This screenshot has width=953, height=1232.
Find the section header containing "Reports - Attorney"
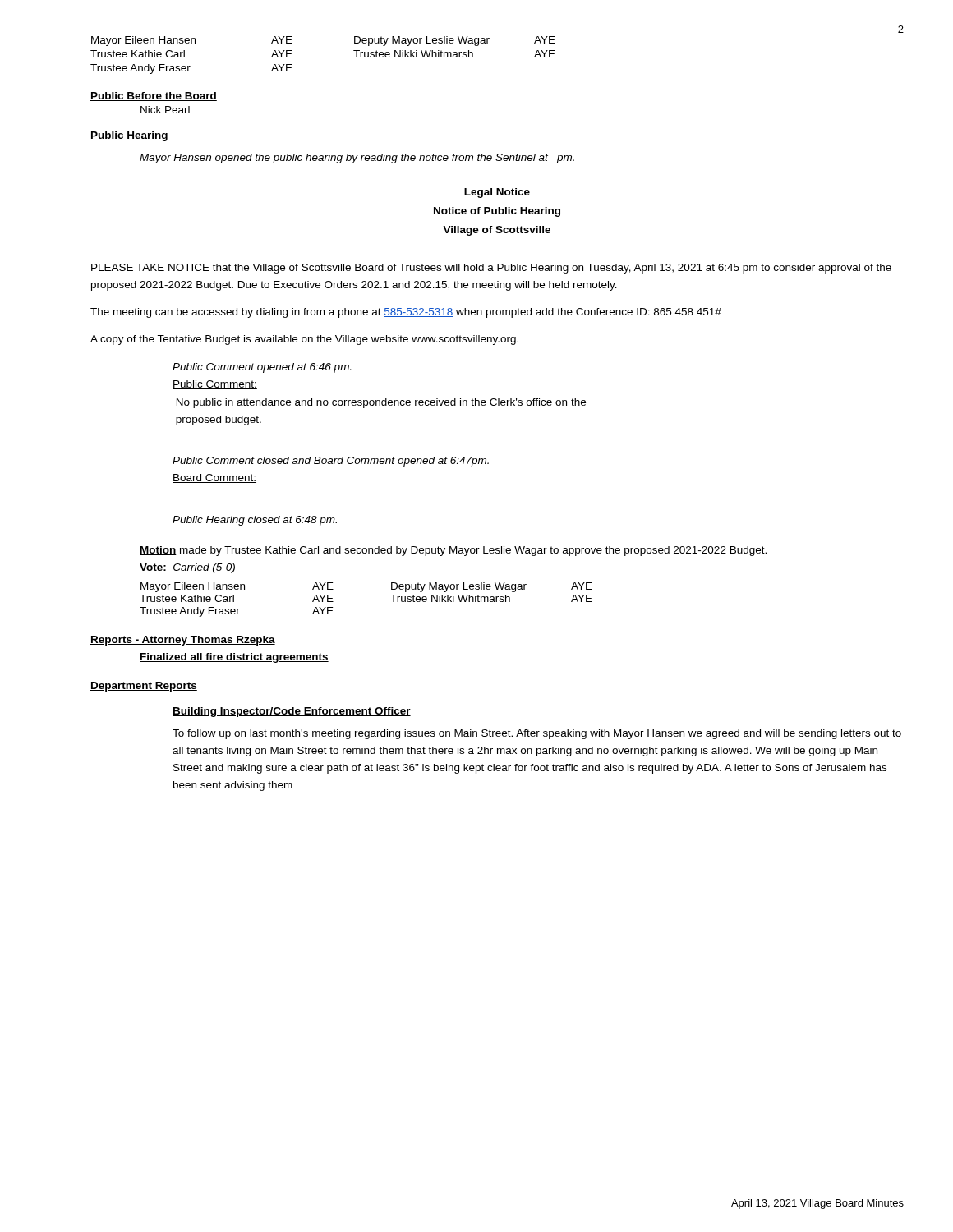pyautogui.click(x=183, y=639)
